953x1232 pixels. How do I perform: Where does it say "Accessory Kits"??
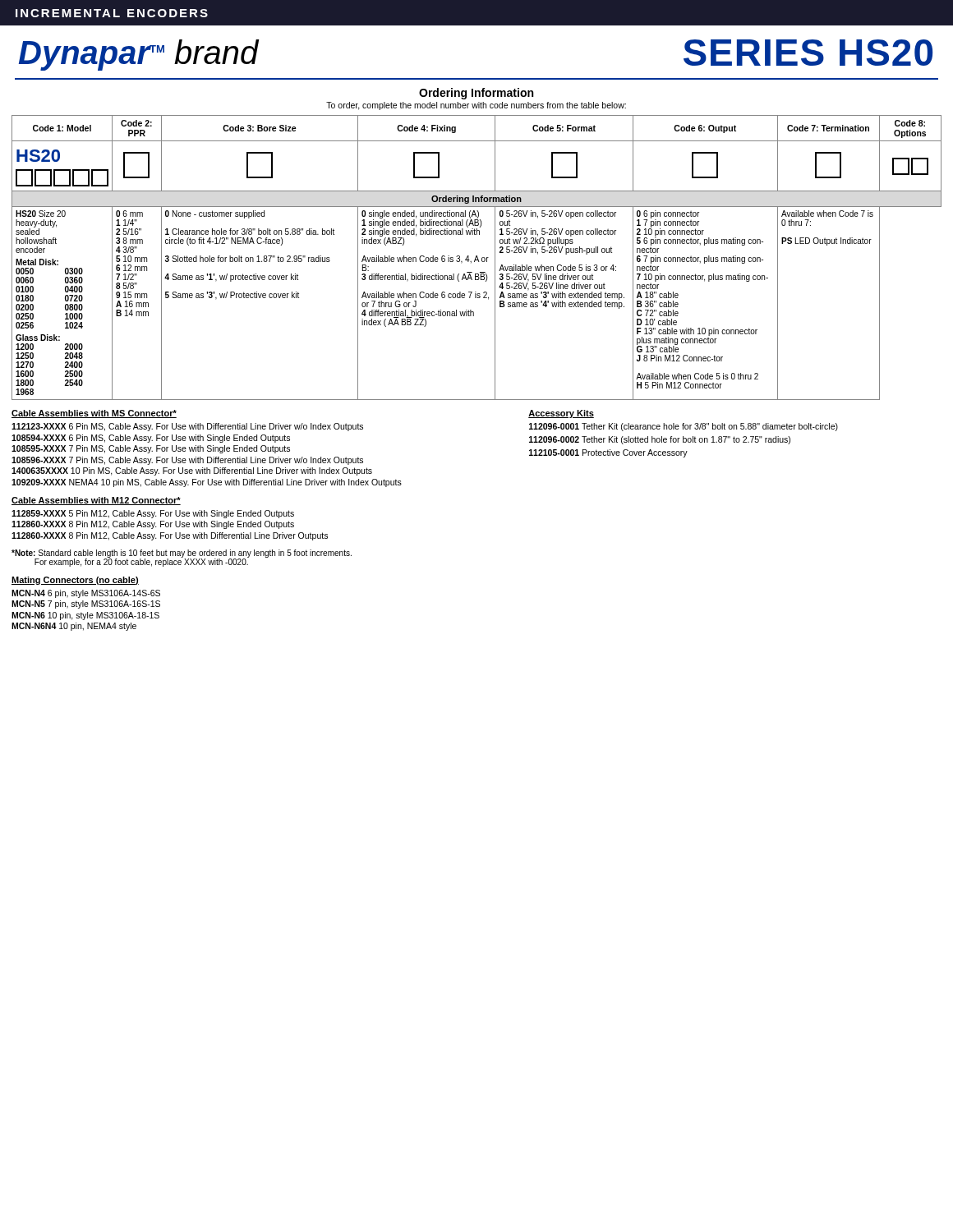(561, 413)
